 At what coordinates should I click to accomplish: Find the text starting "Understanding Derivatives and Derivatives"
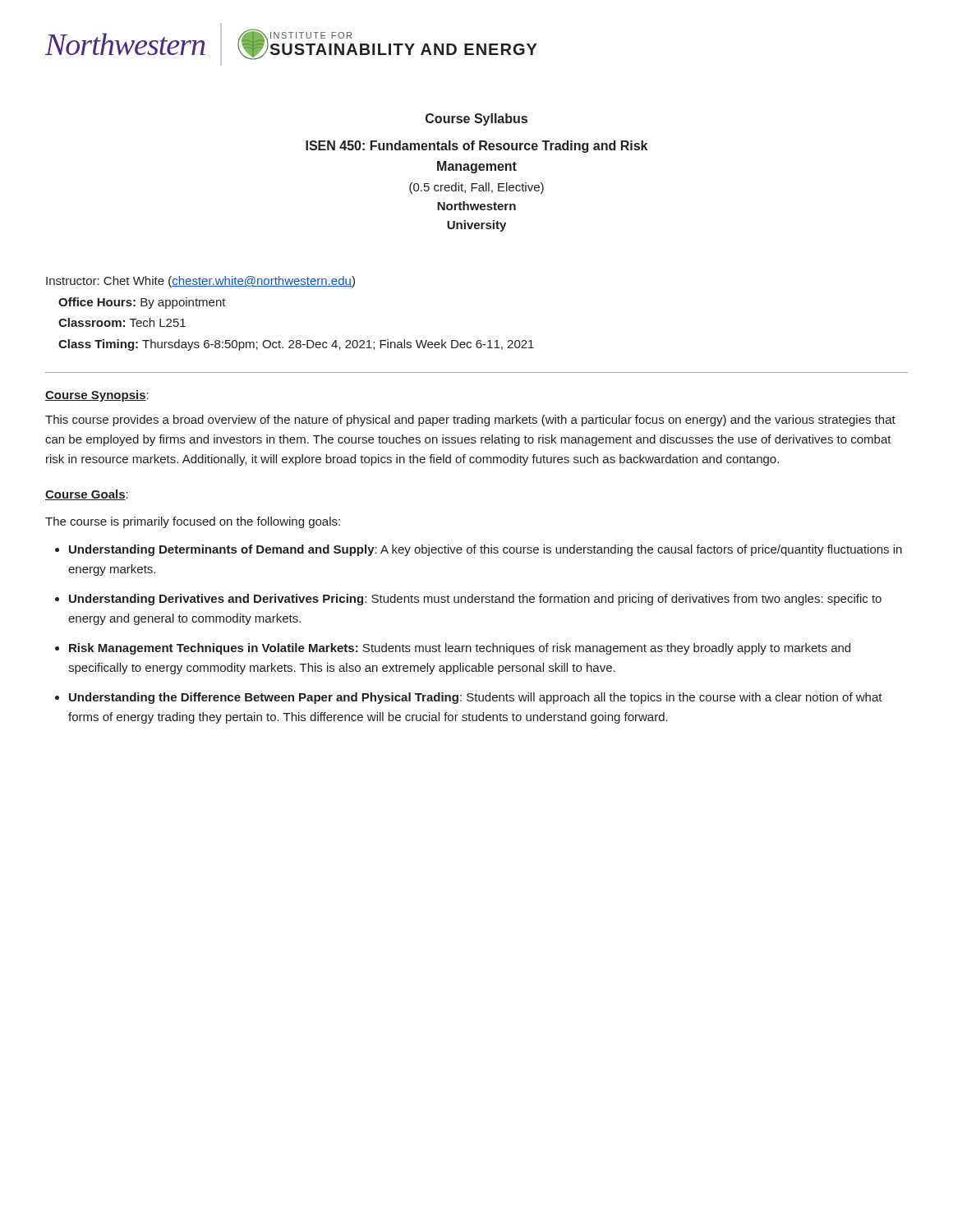[475, 608]
